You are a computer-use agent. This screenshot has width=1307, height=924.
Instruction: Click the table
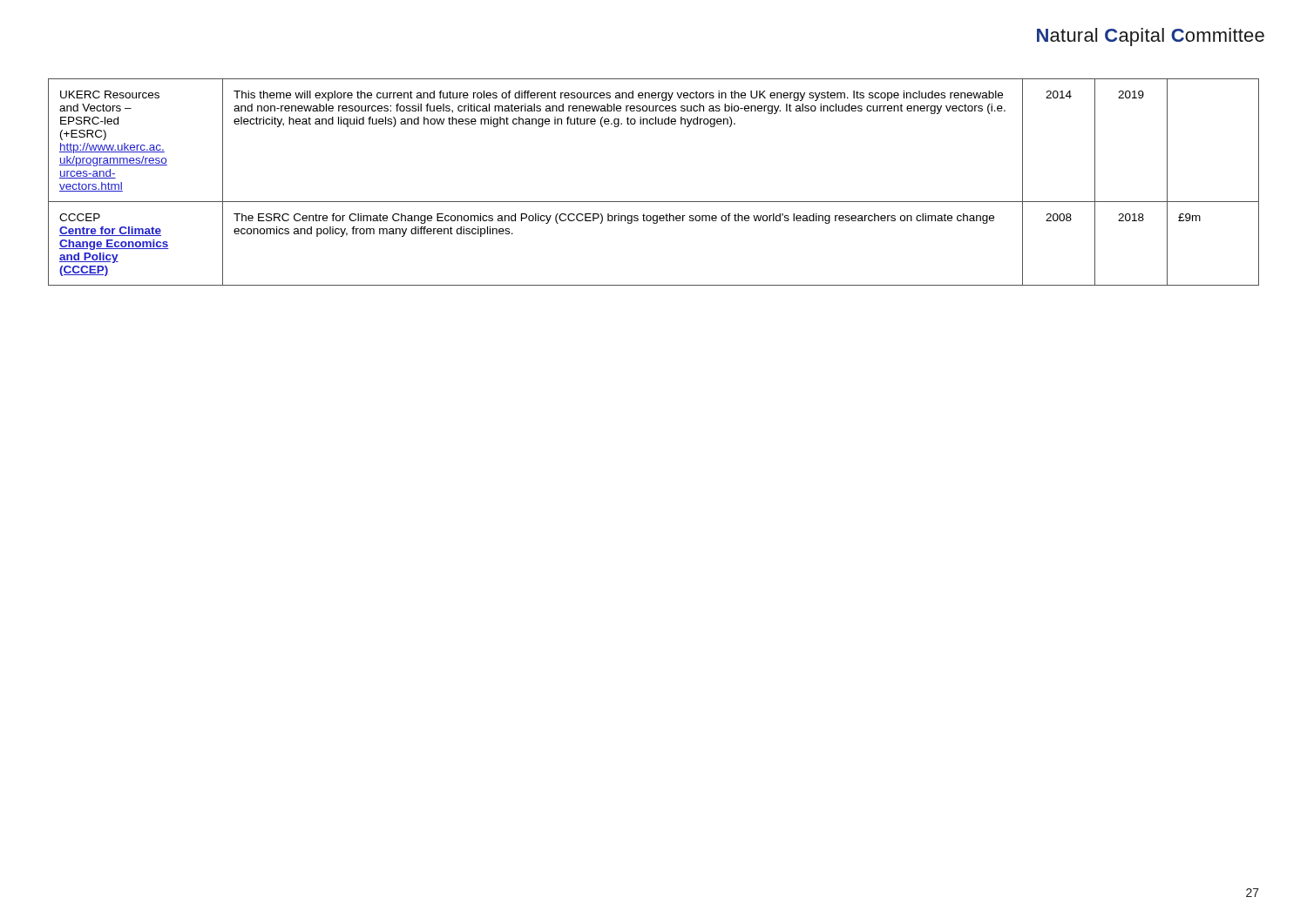(654, 182)
